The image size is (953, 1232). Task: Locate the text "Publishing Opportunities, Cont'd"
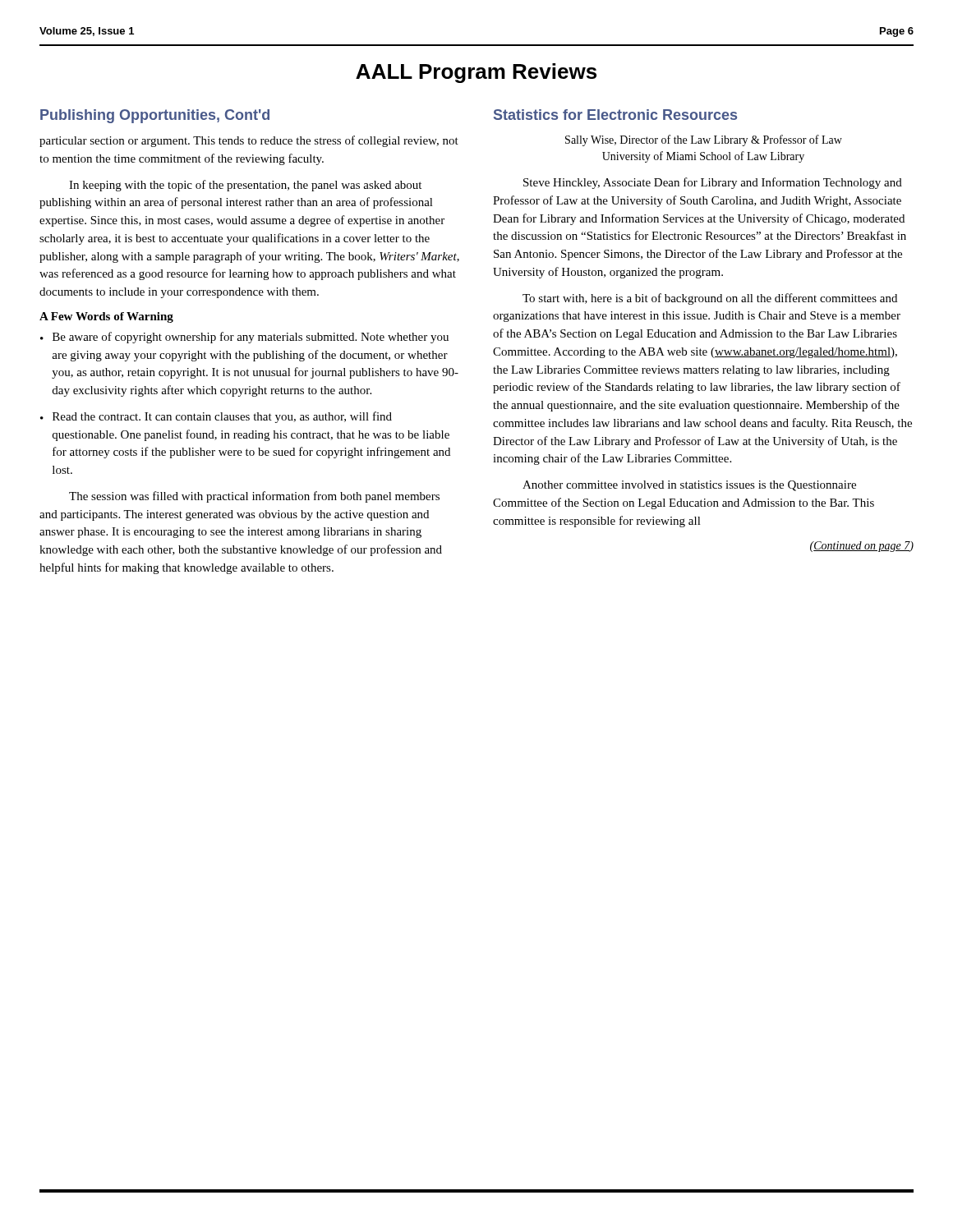point(155,115)
